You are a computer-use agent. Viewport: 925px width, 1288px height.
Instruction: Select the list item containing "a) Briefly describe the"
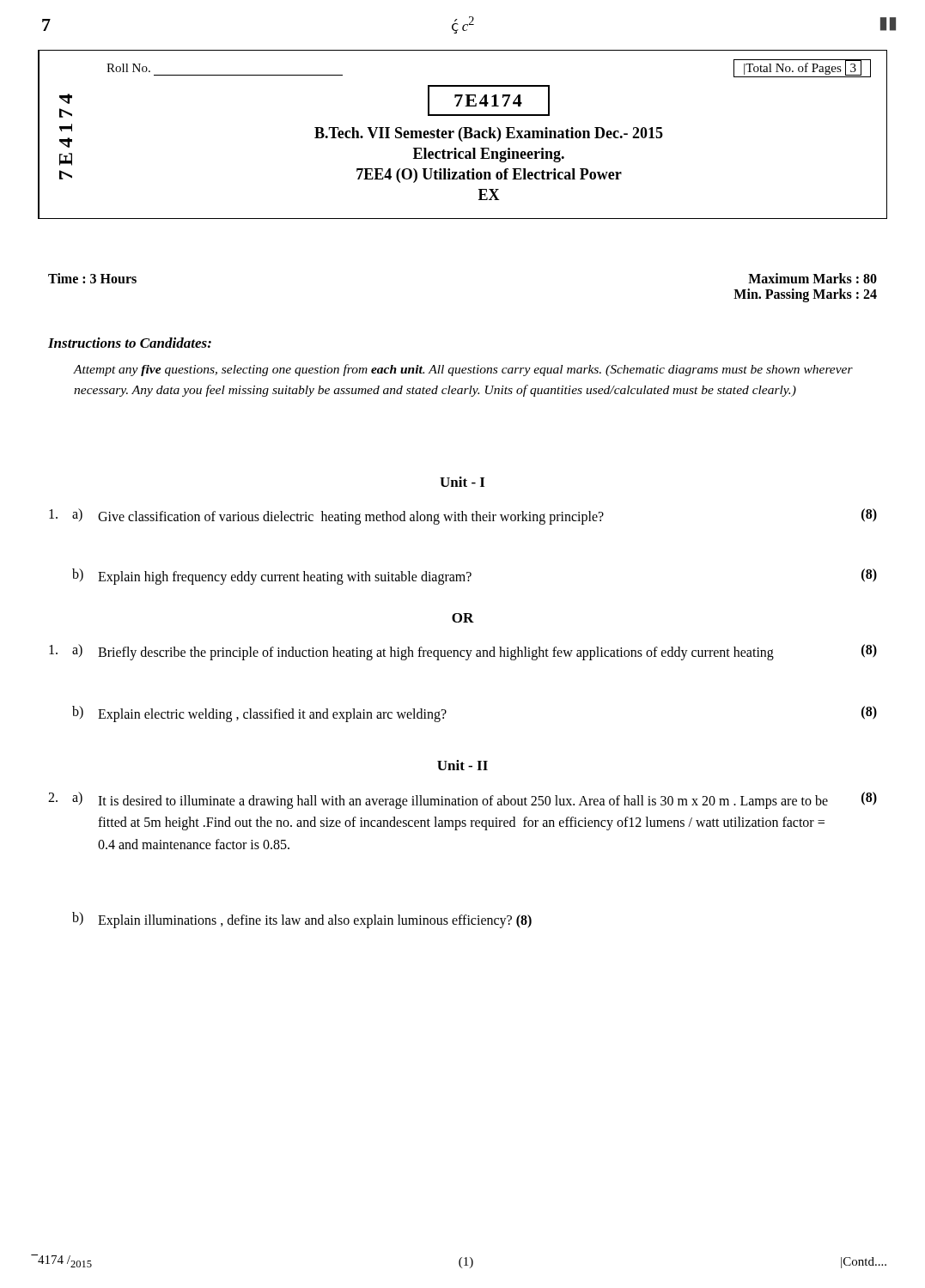pos(462,653)
